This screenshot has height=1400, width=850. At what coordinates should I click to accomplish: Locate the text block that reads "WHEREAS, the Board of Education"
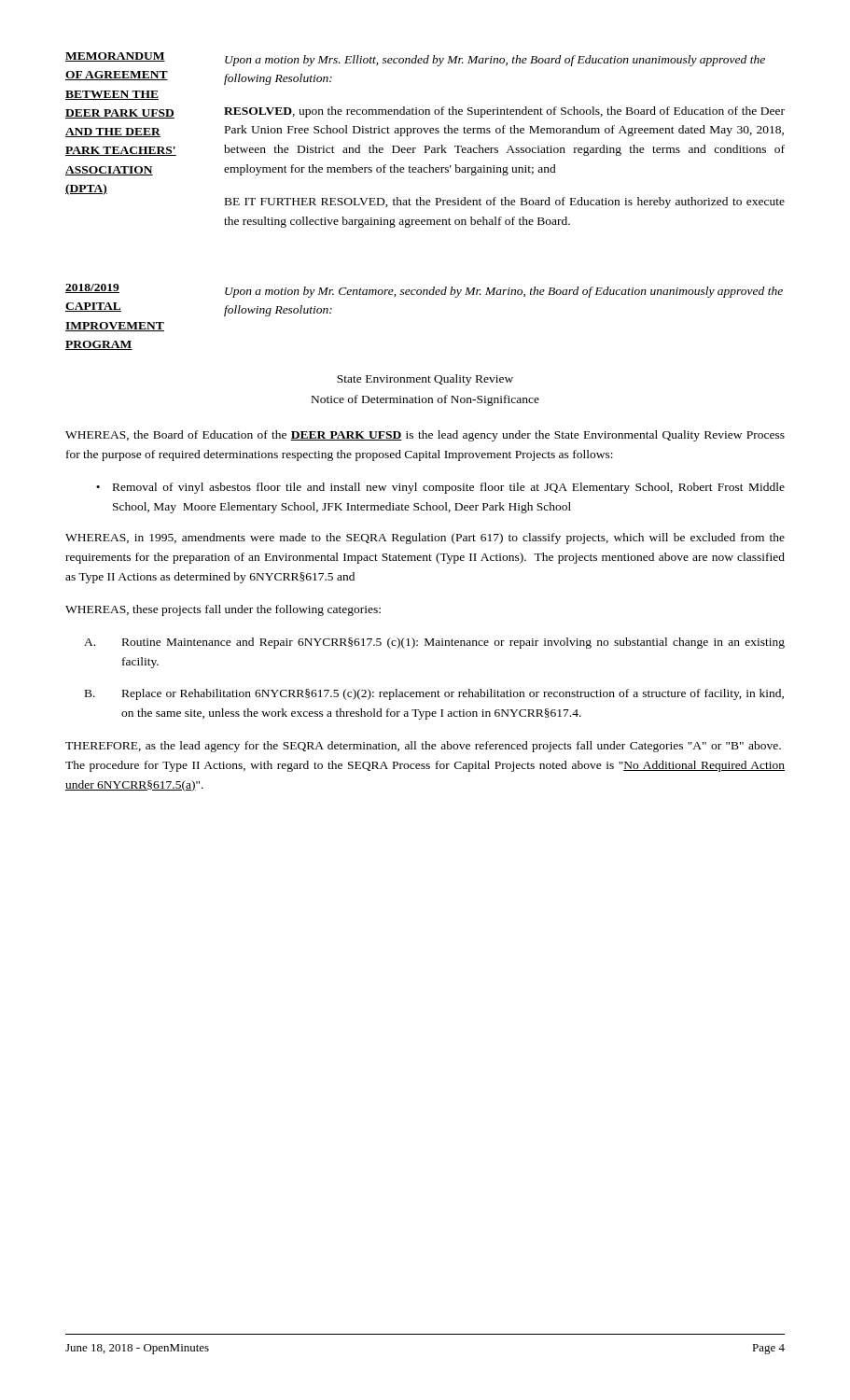(425, 444)
